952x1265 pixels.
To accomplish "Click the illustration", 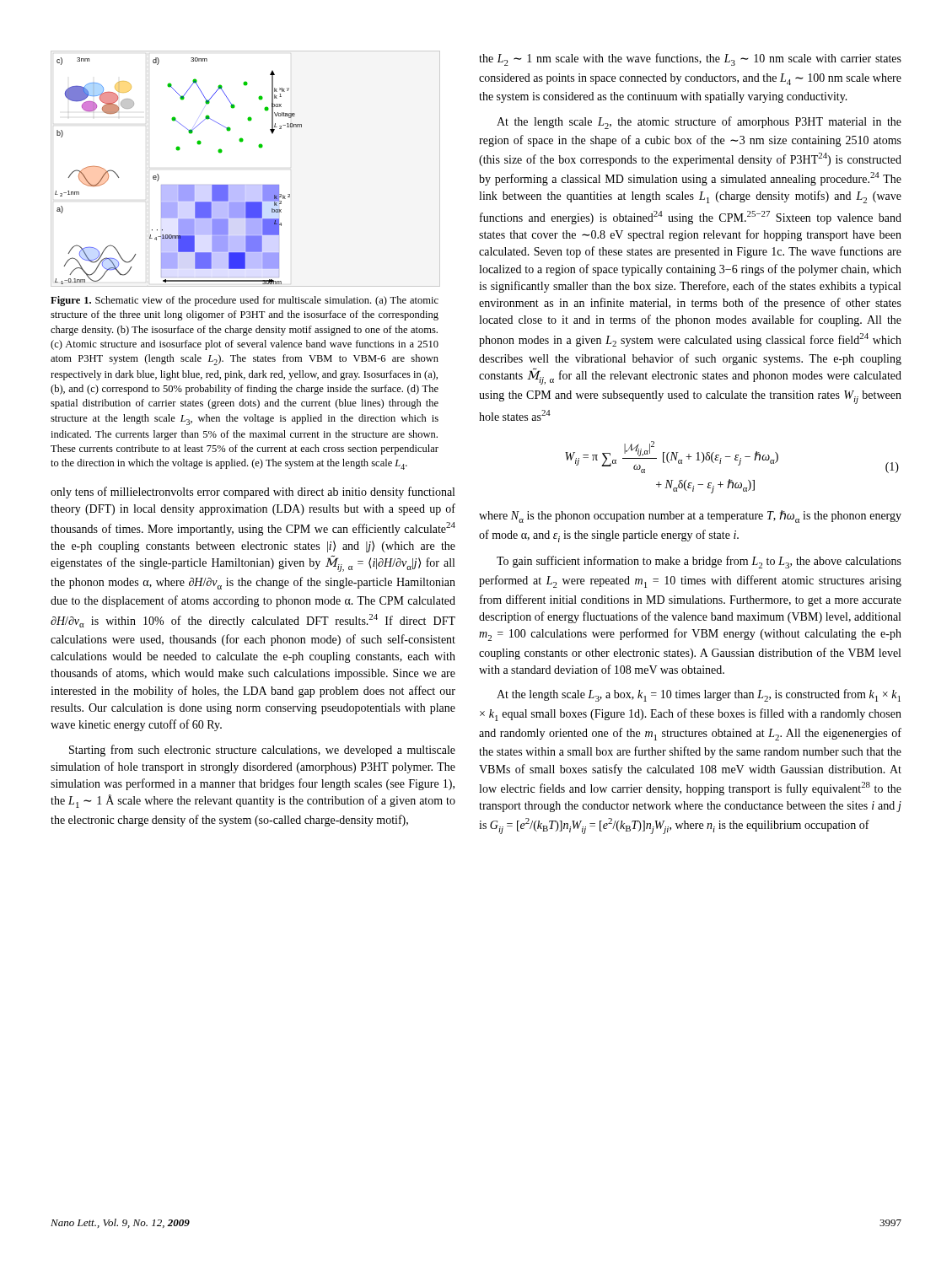I will [245, 169].
